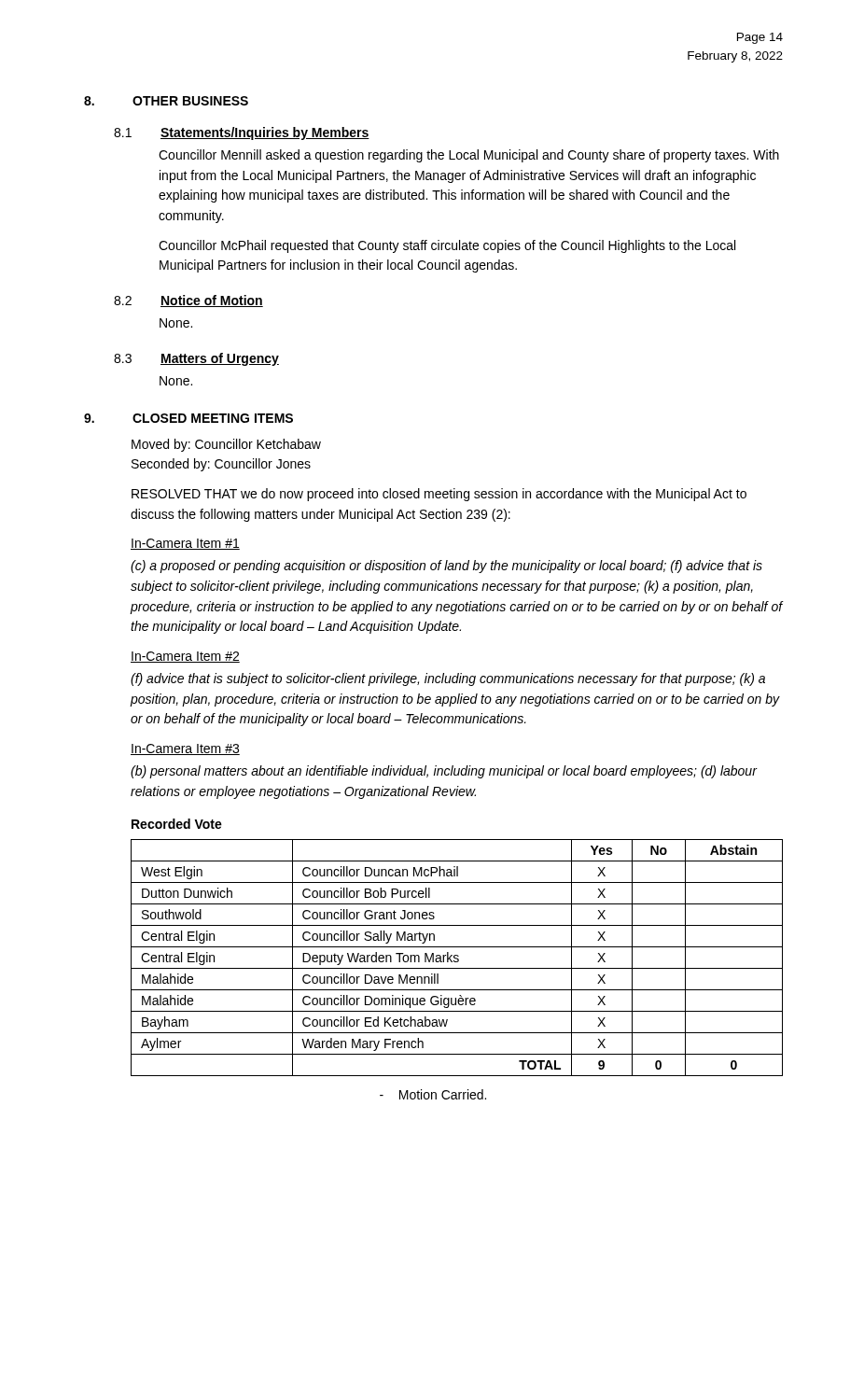Locate the text starting "In-Camera Item #3"
Screen dimensions: 1400x850
click(x=185, y=749)
